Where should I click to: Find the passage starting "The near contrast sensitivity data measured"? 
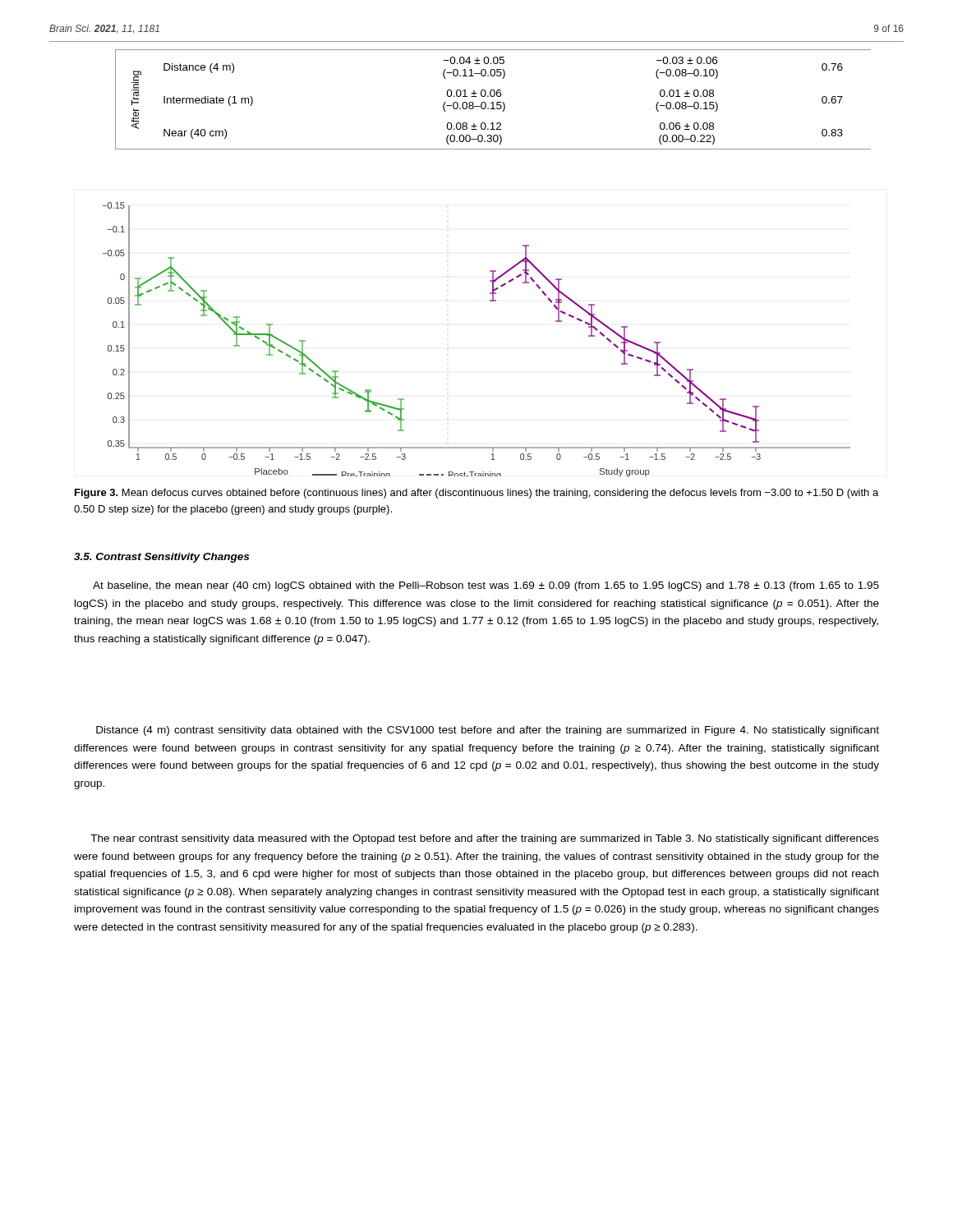coord(476,882)
